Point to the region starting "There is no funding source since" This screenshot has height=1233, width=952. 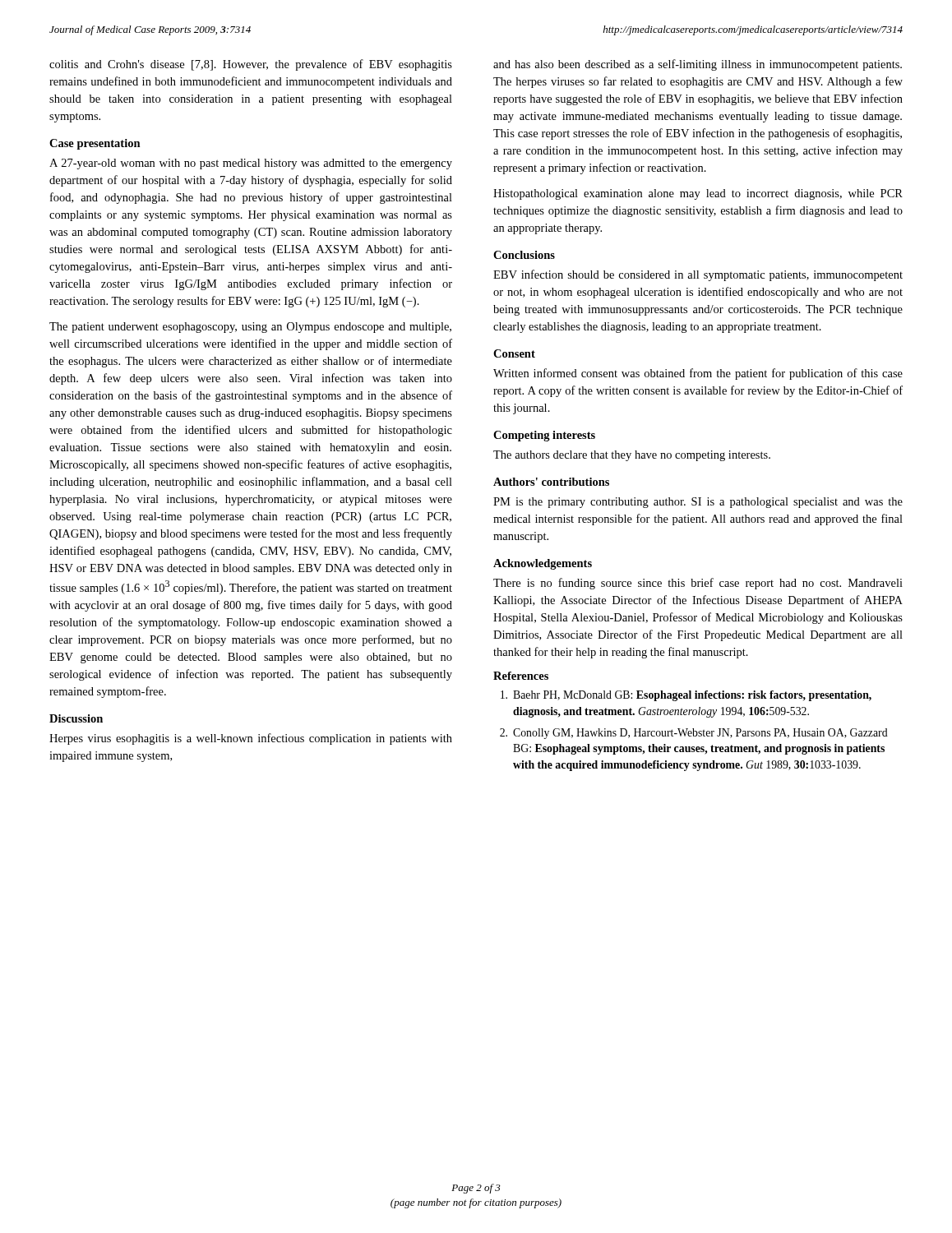(698, 618)
